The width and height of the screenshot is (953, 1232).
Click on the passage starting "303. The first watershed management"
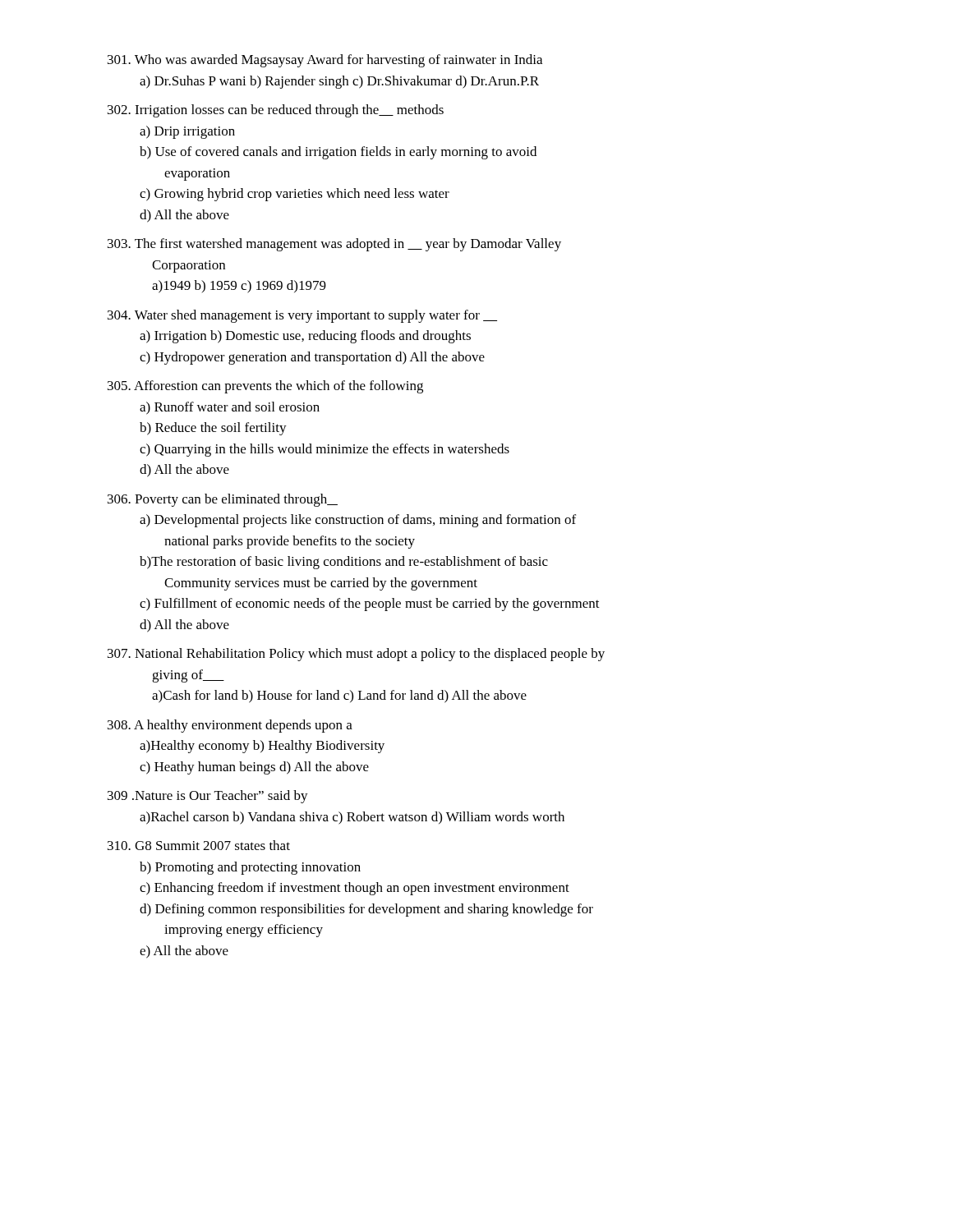334,245
